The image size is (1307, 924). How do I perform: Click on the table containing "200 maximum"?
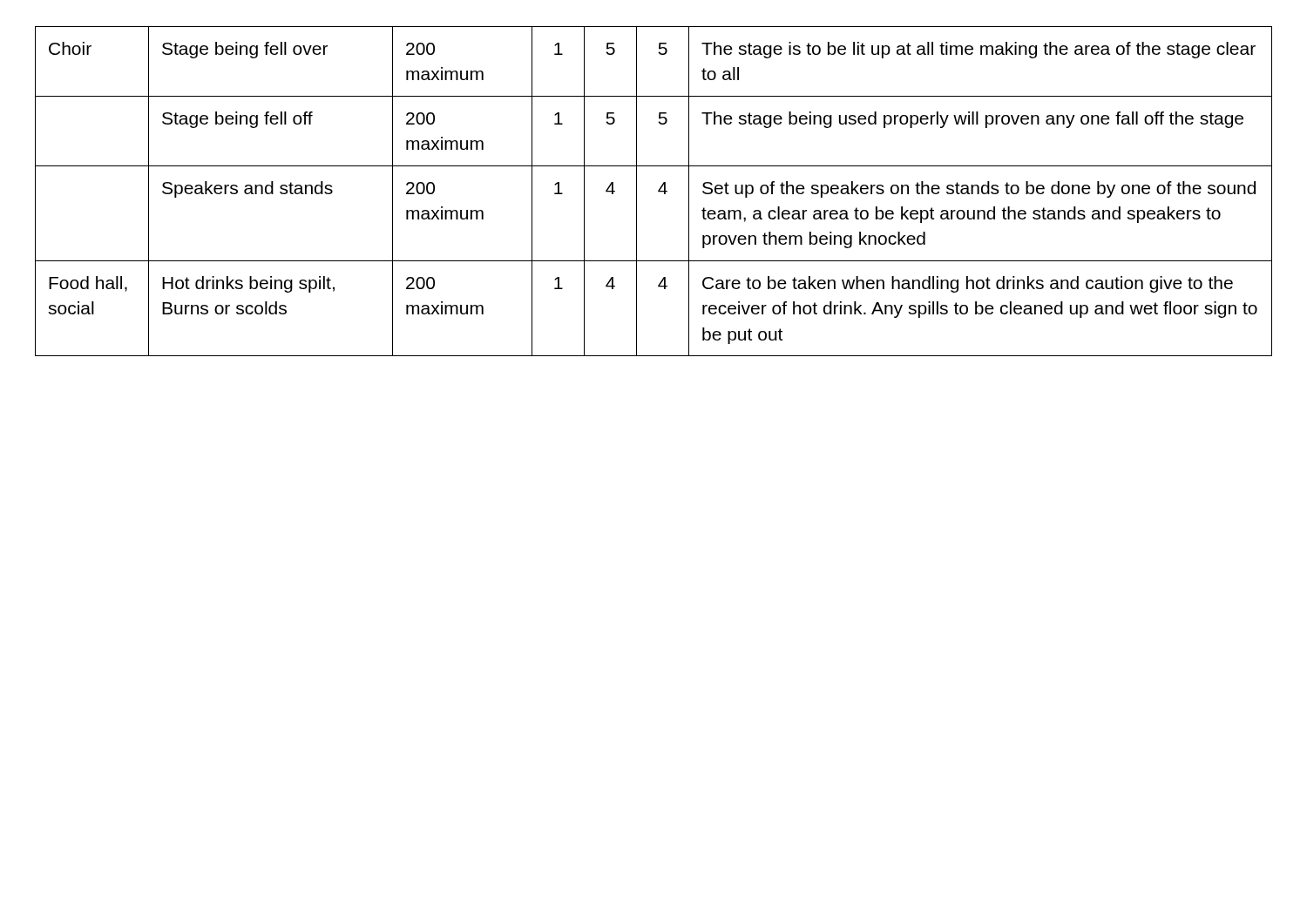click(654, 191)
